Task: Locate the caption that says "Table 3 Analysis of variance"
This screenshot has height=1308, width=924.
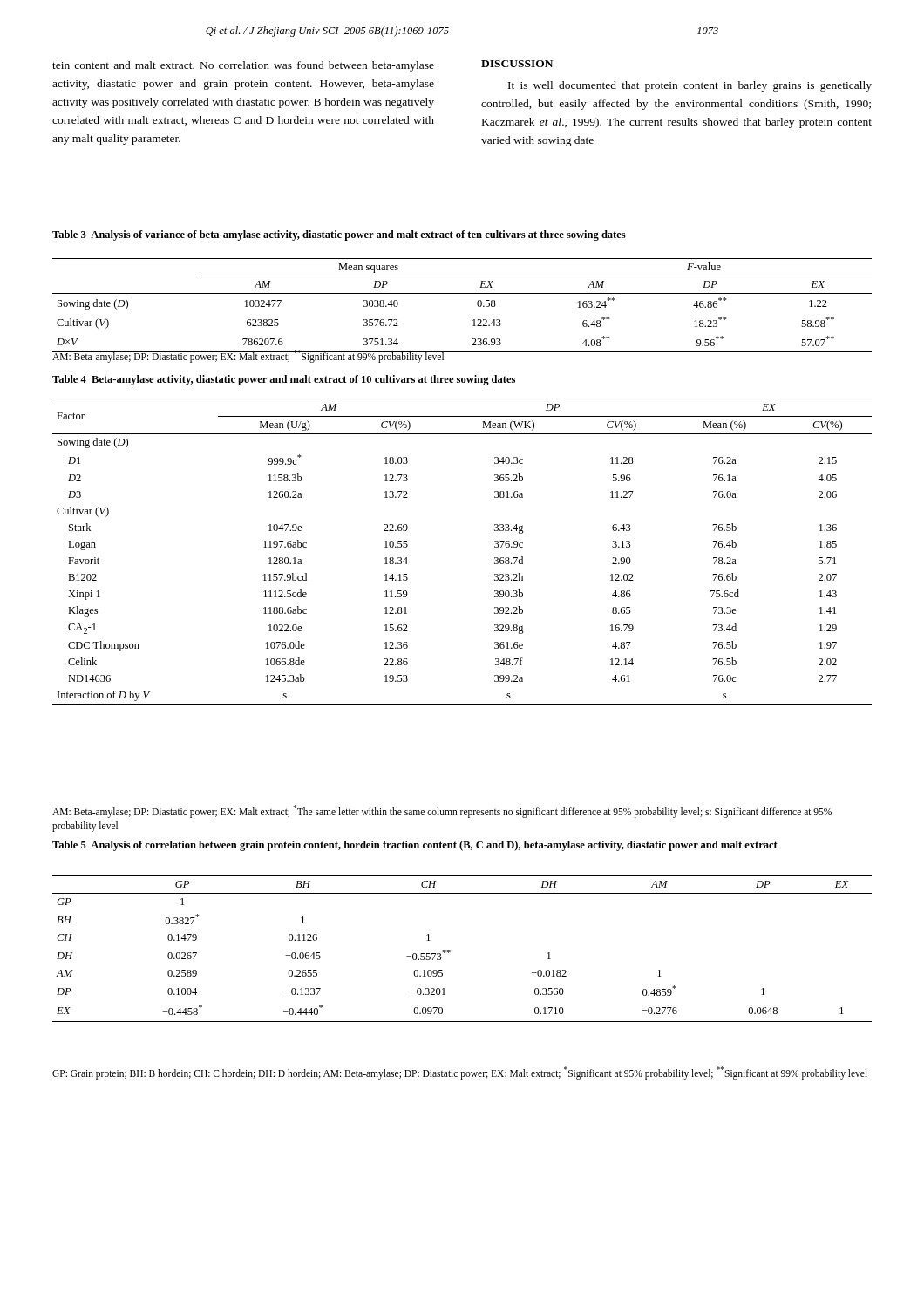Action: point(339,235)
